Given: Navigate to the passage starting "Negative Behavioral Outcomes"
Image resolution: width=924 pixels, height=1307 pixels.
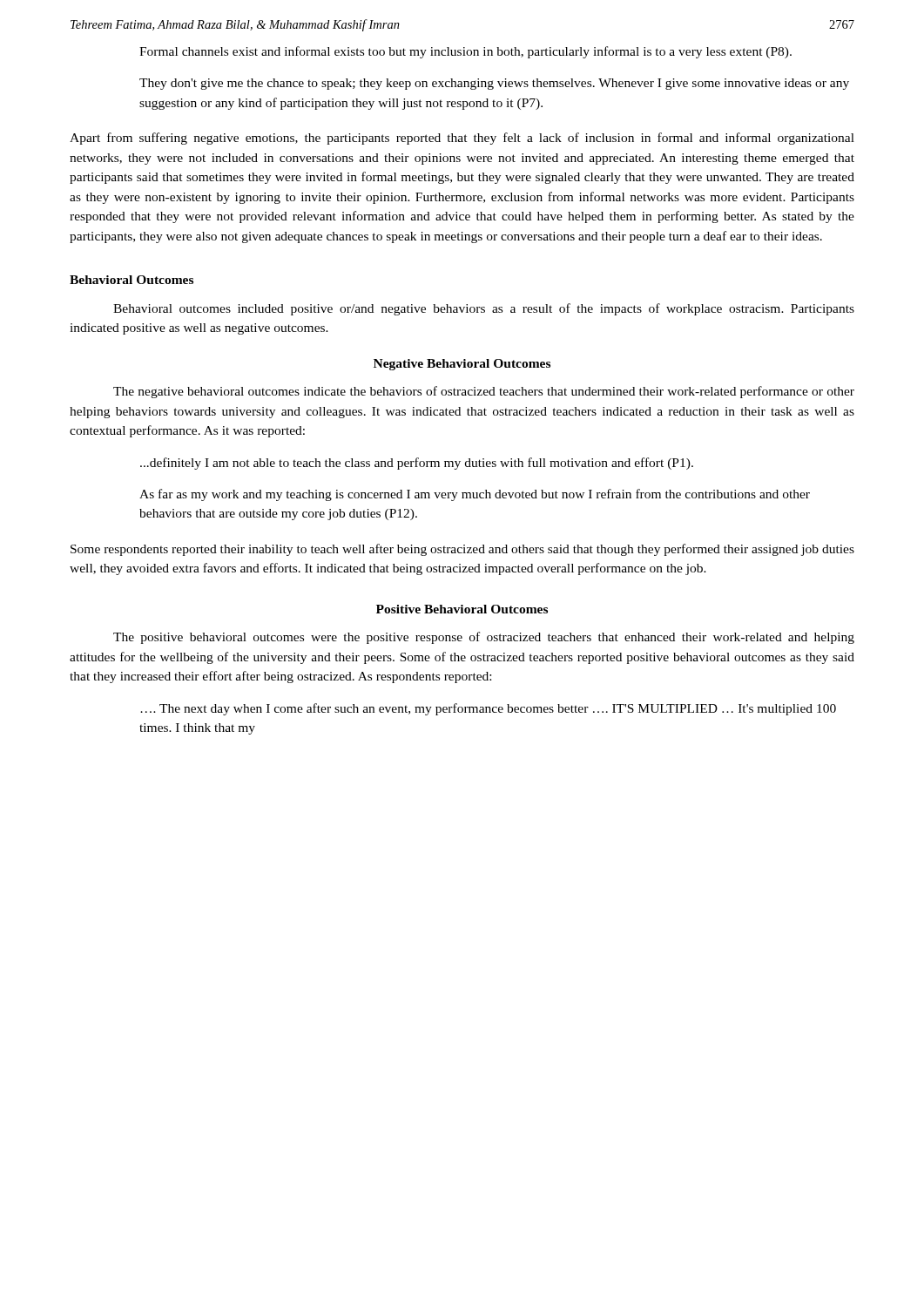Looking at the screenshot, I should click(x=462, y=363).
